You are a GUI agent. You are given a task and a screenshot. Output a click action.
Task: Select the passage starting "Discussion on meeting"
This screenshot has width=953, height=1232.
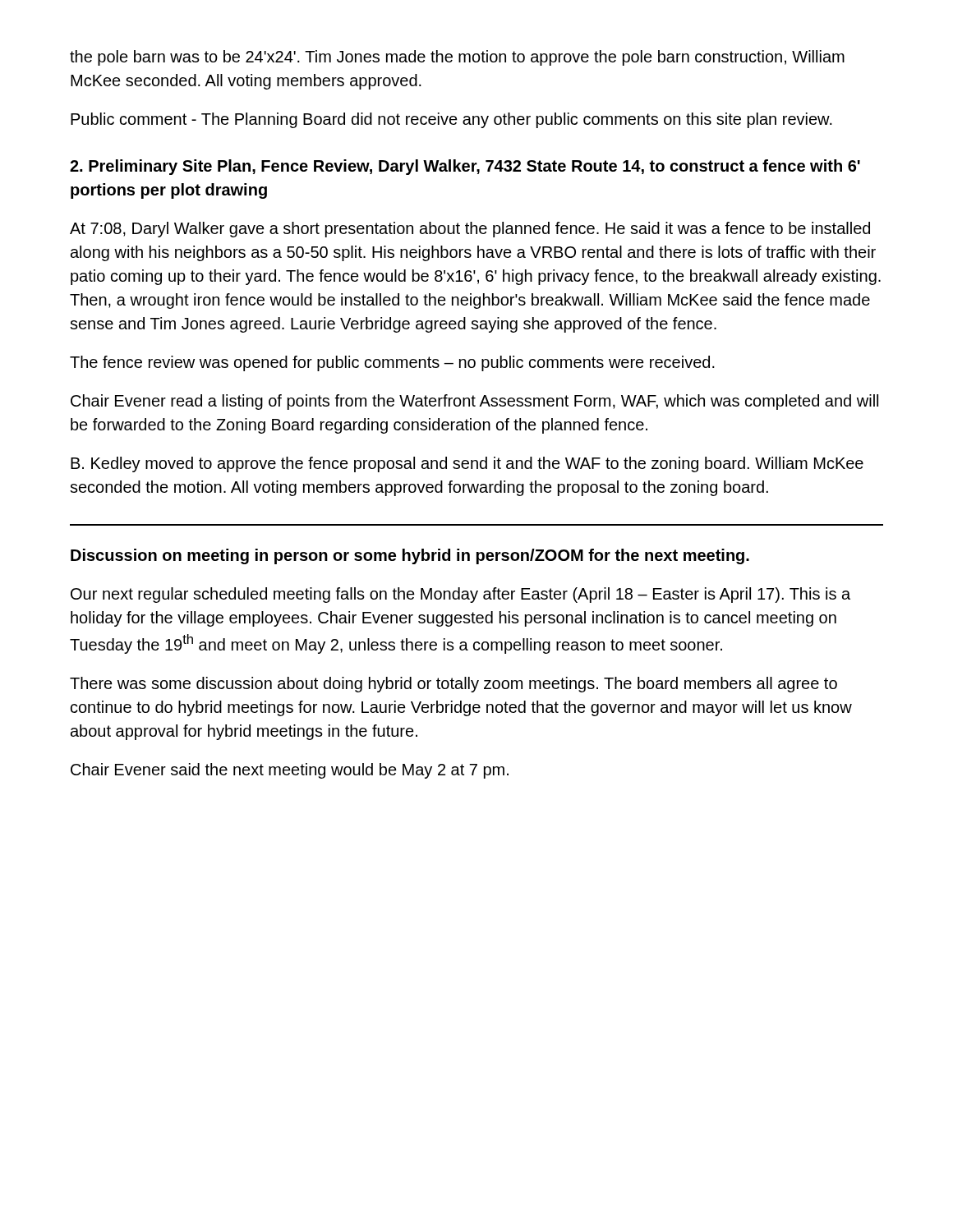click(410, 555)
